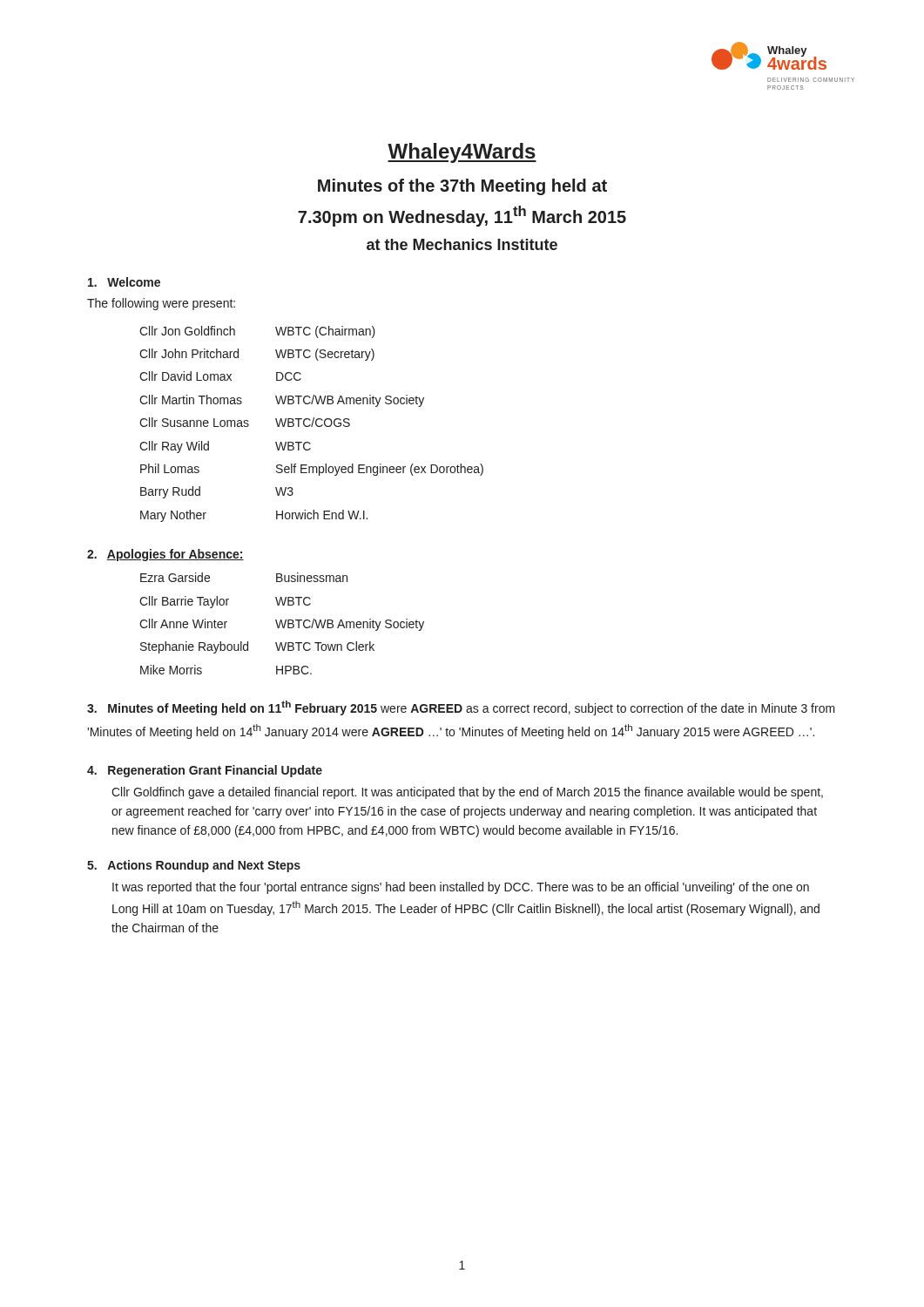This screenshot has width=924, height=1307.
Task: Point to the block beginning "It was reported that the four"
Action: (466, 908)
